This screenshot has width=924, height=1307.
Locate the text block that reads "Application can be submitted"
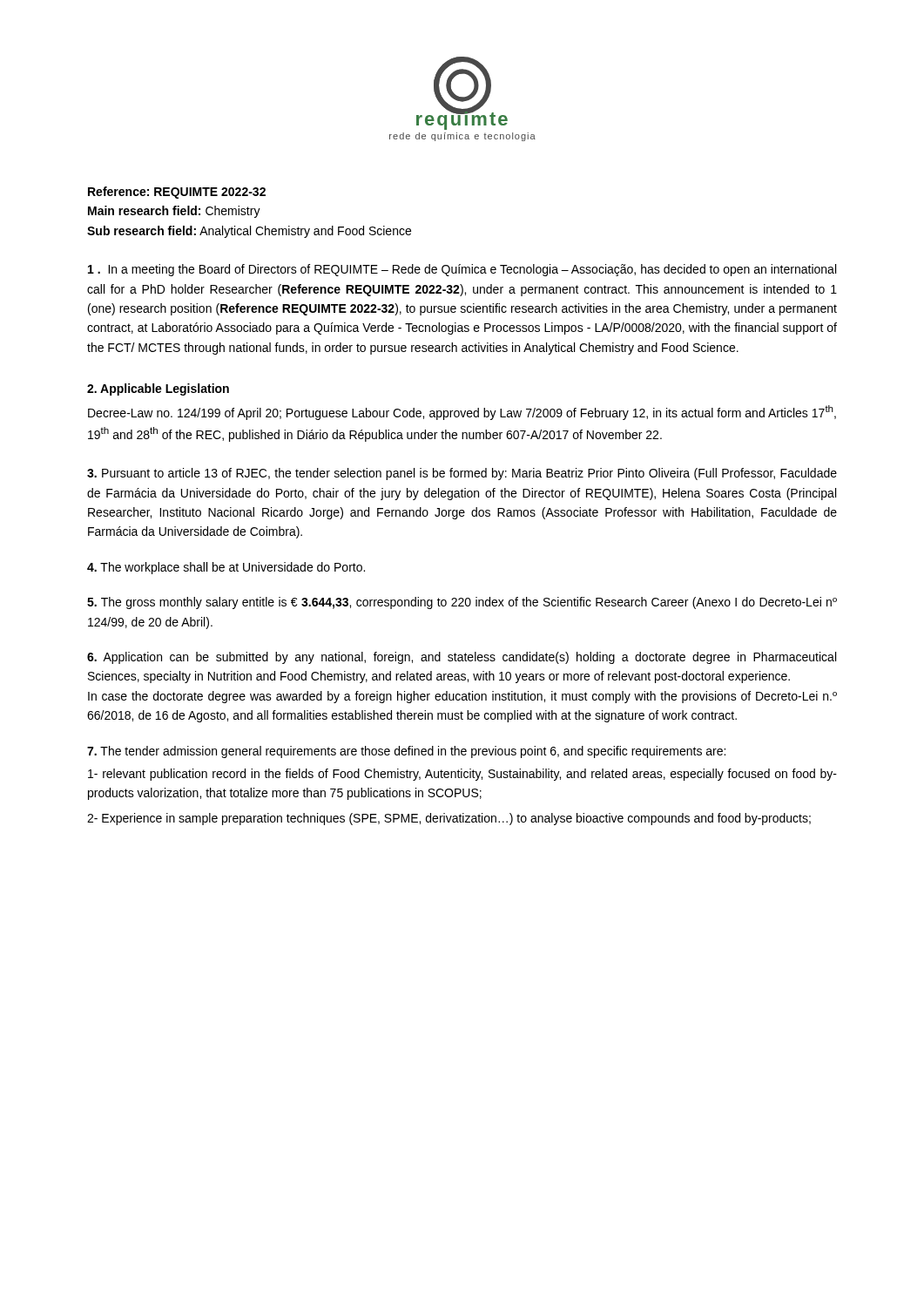pyautogui.click(x=462, y=686)
